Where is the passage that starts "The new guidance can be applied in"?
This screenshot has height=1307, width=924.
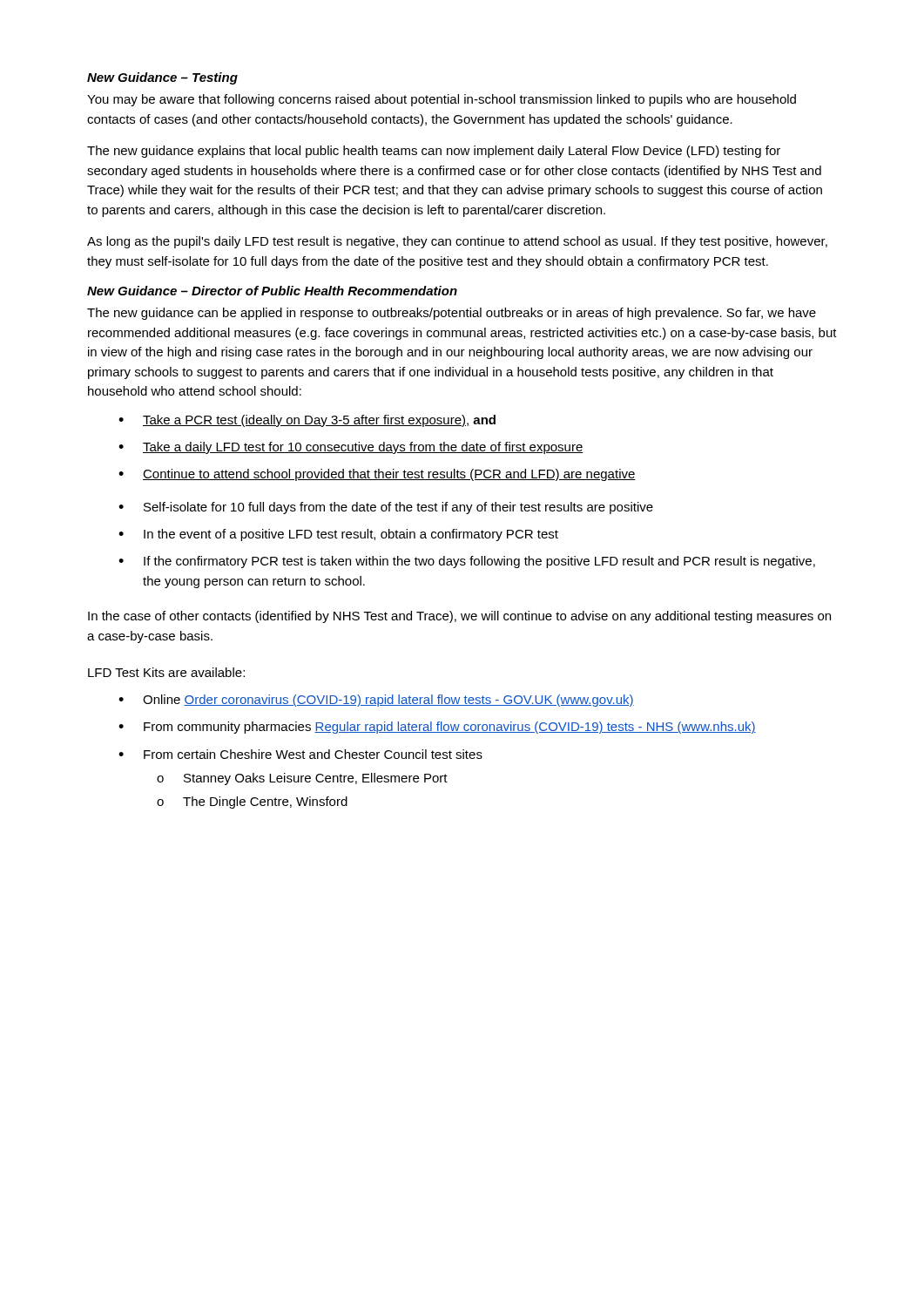tap(462, 352)
